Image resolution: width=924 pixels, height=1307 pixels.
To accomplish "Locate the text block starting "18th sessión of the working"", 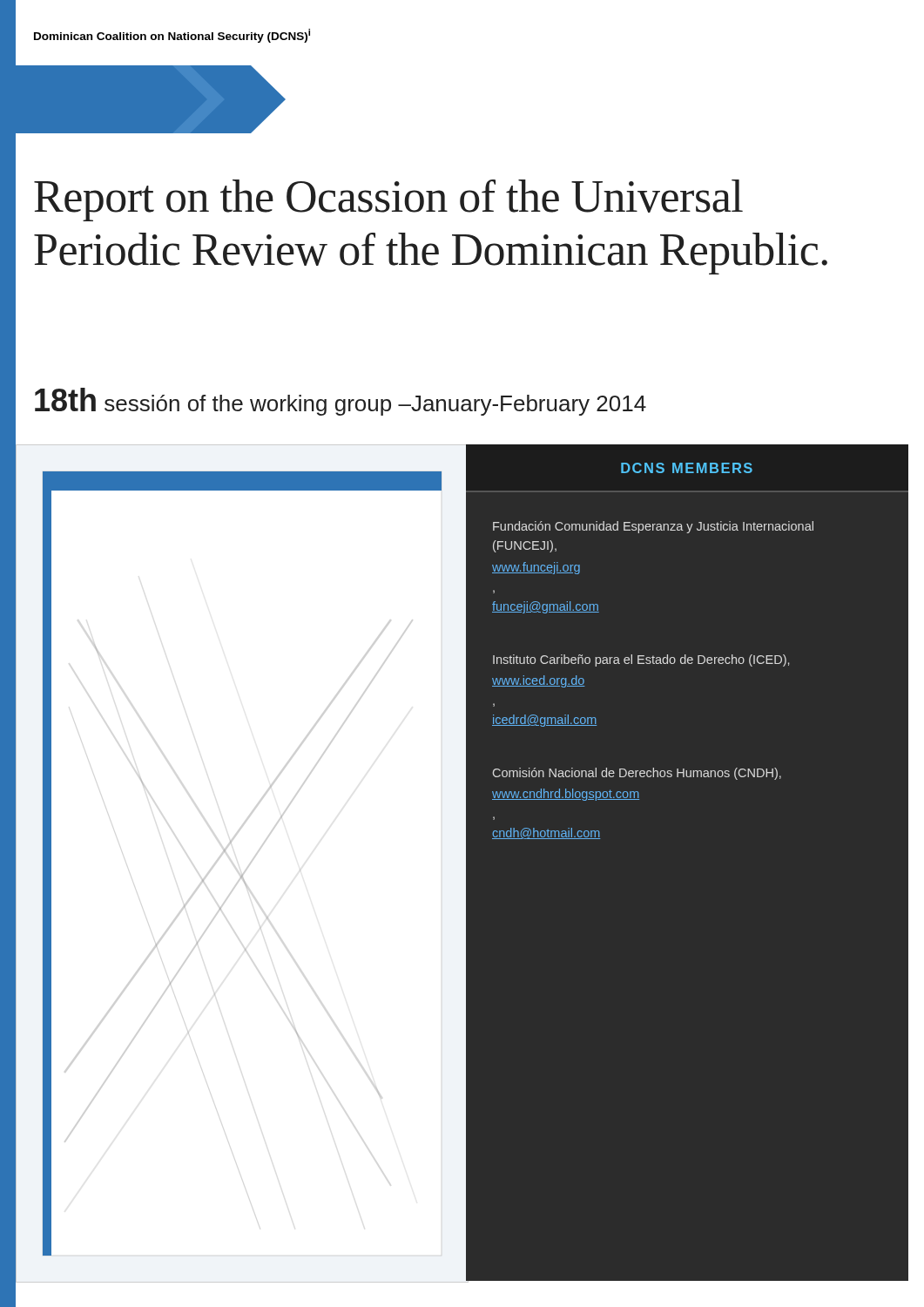I will pyautogui.click(x=340, y=400).
